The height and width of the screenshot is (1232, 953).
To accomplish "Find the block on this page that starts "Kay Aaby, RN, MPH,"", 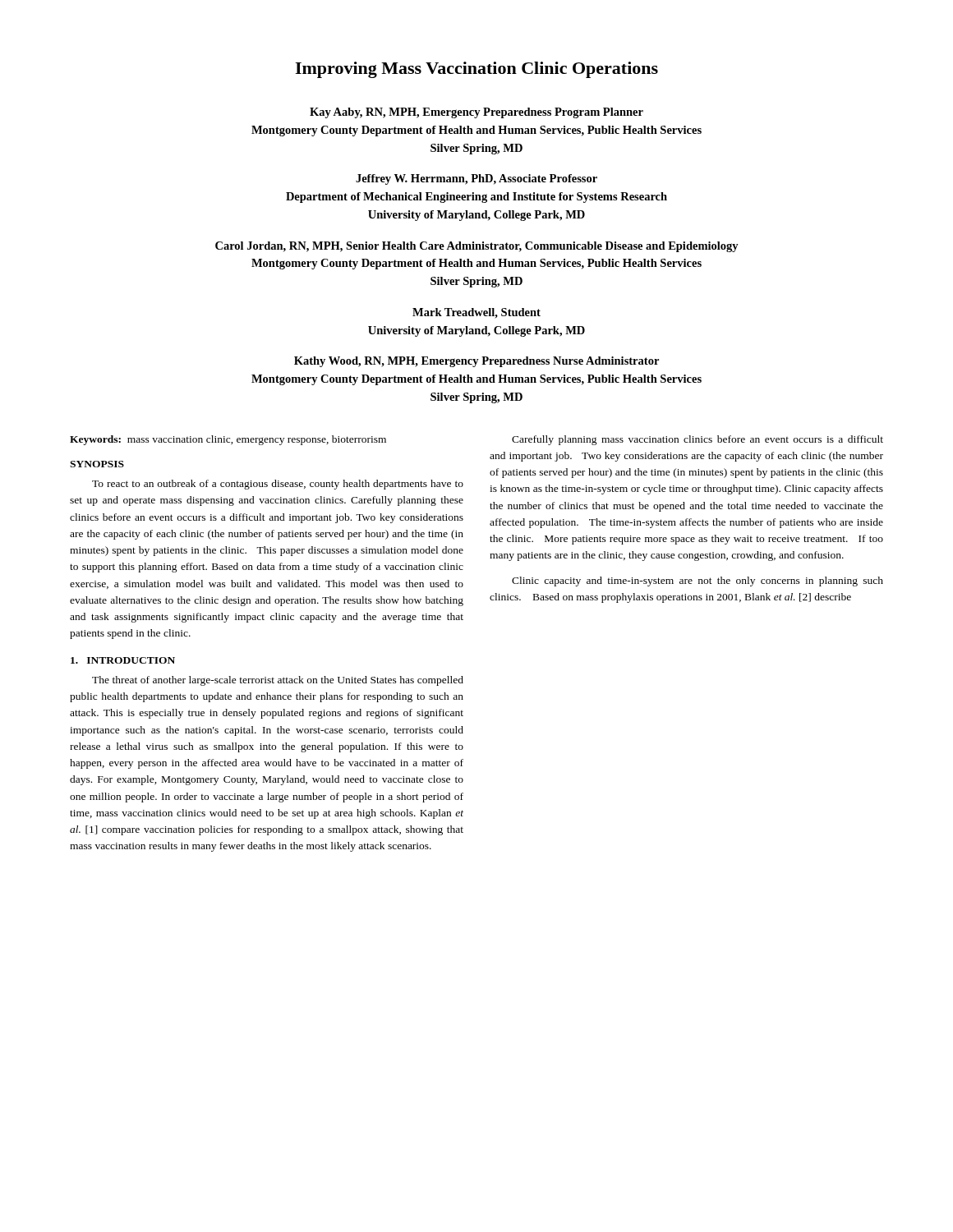I will click(476, 130).
